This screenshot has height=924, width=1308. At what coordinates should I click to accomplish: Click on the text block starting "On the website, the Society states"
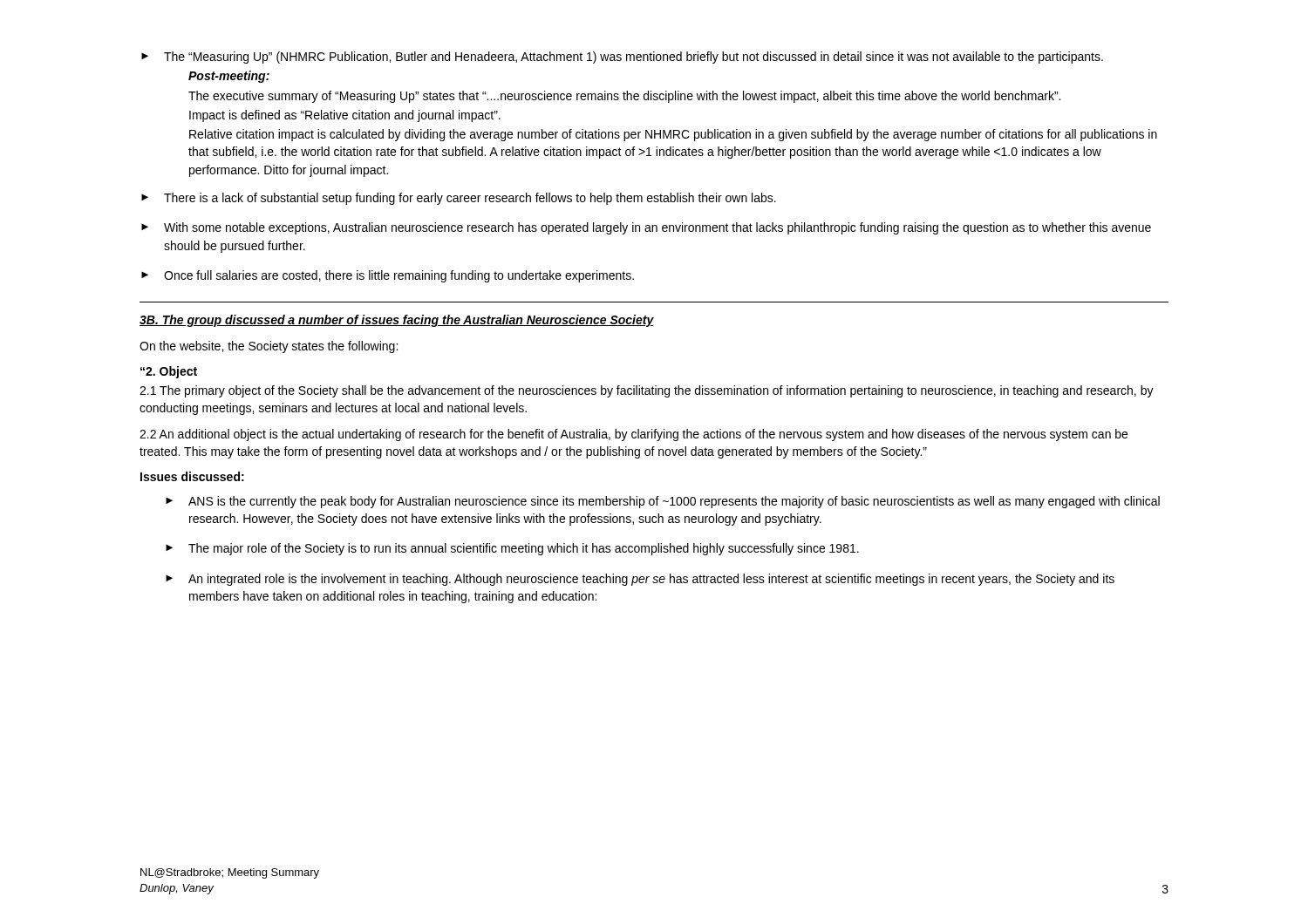tap(269, 347)
